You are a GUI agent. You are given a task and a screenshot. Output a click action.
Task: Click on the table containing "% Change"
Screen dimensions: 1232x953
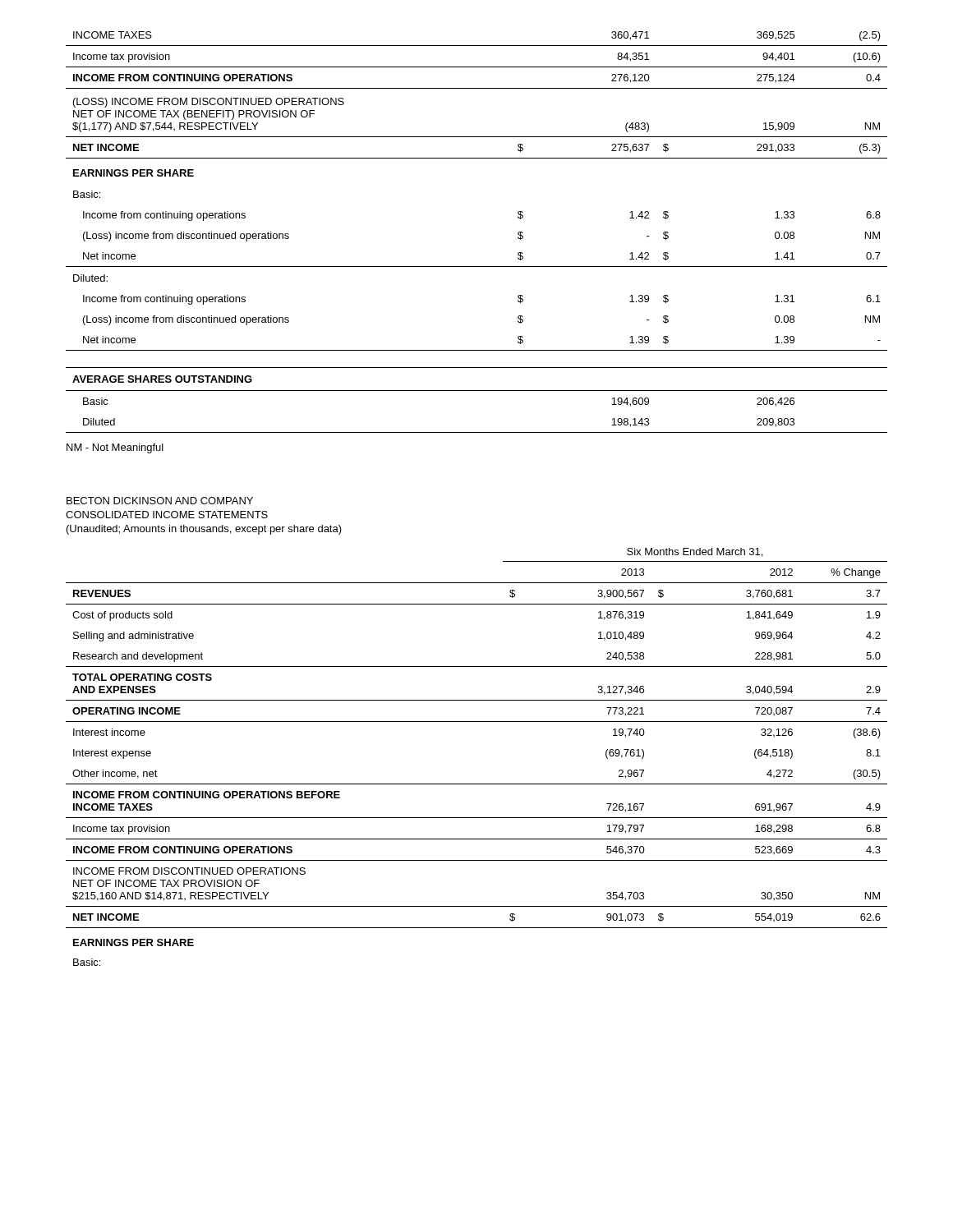pos(476,757)
